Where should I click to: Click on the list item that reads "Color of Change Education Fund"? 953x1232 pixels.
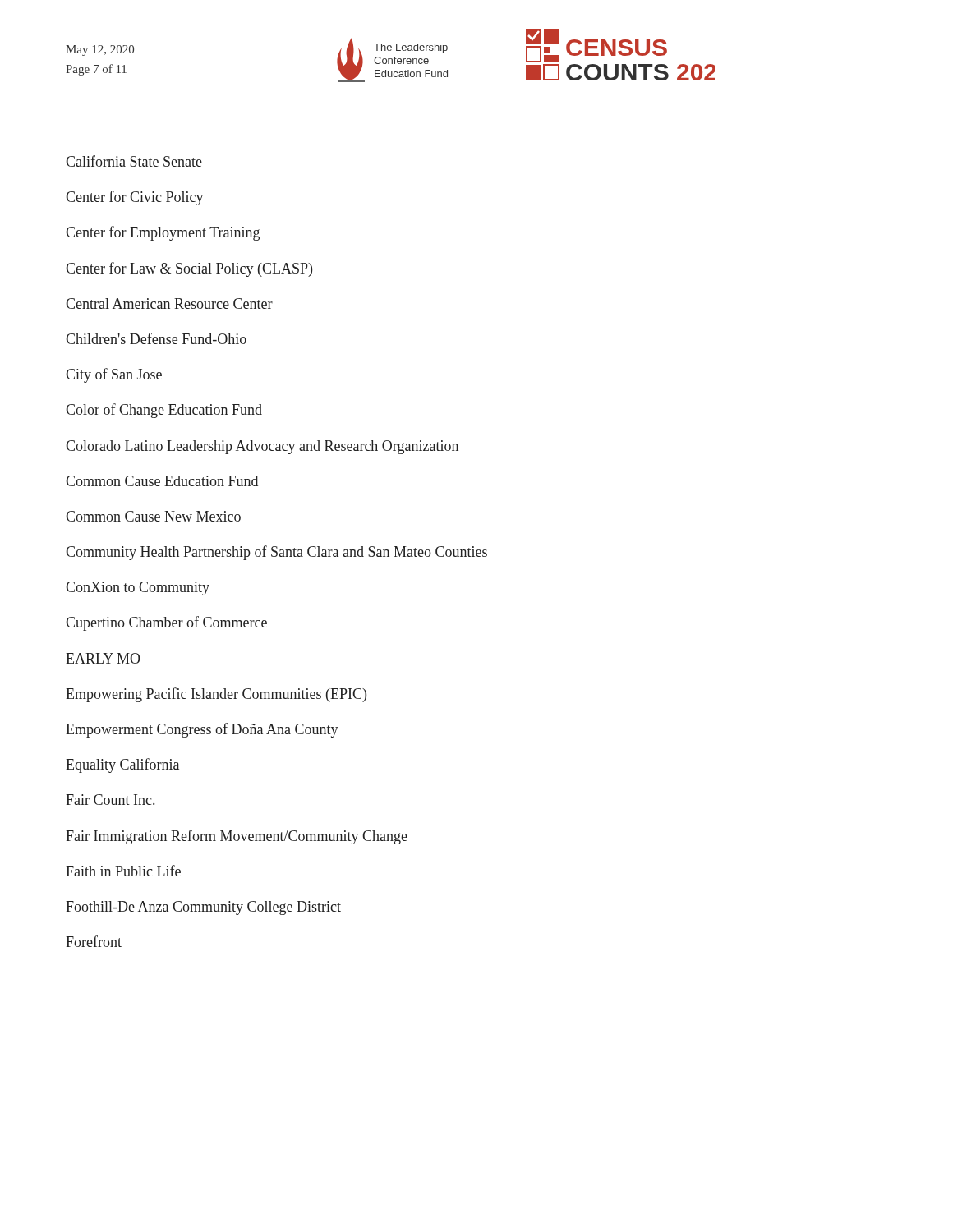(x=164, y=410)
